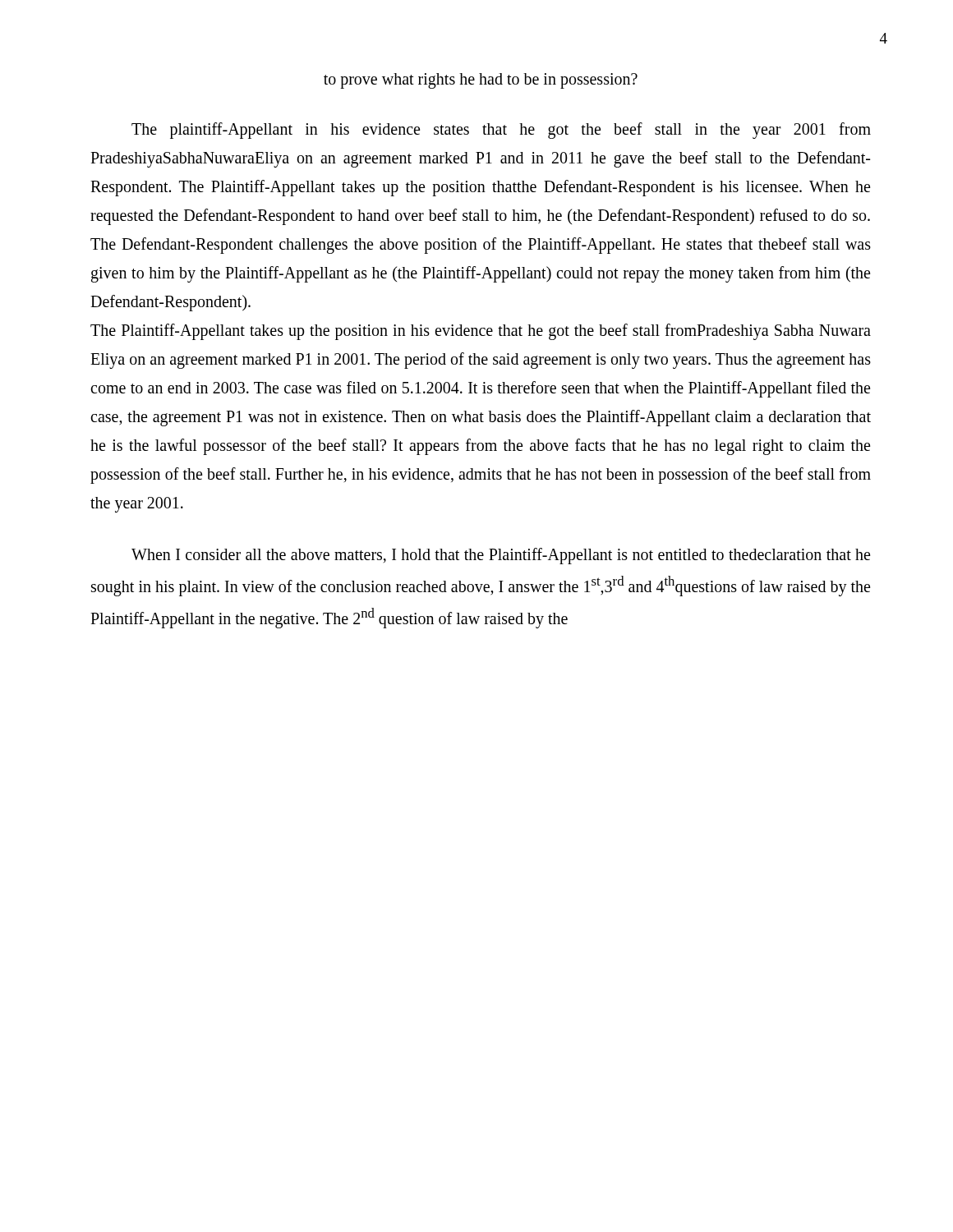Point to the text starting "The Plaintiff-Appellant takes up the position in"

[481, 416]
